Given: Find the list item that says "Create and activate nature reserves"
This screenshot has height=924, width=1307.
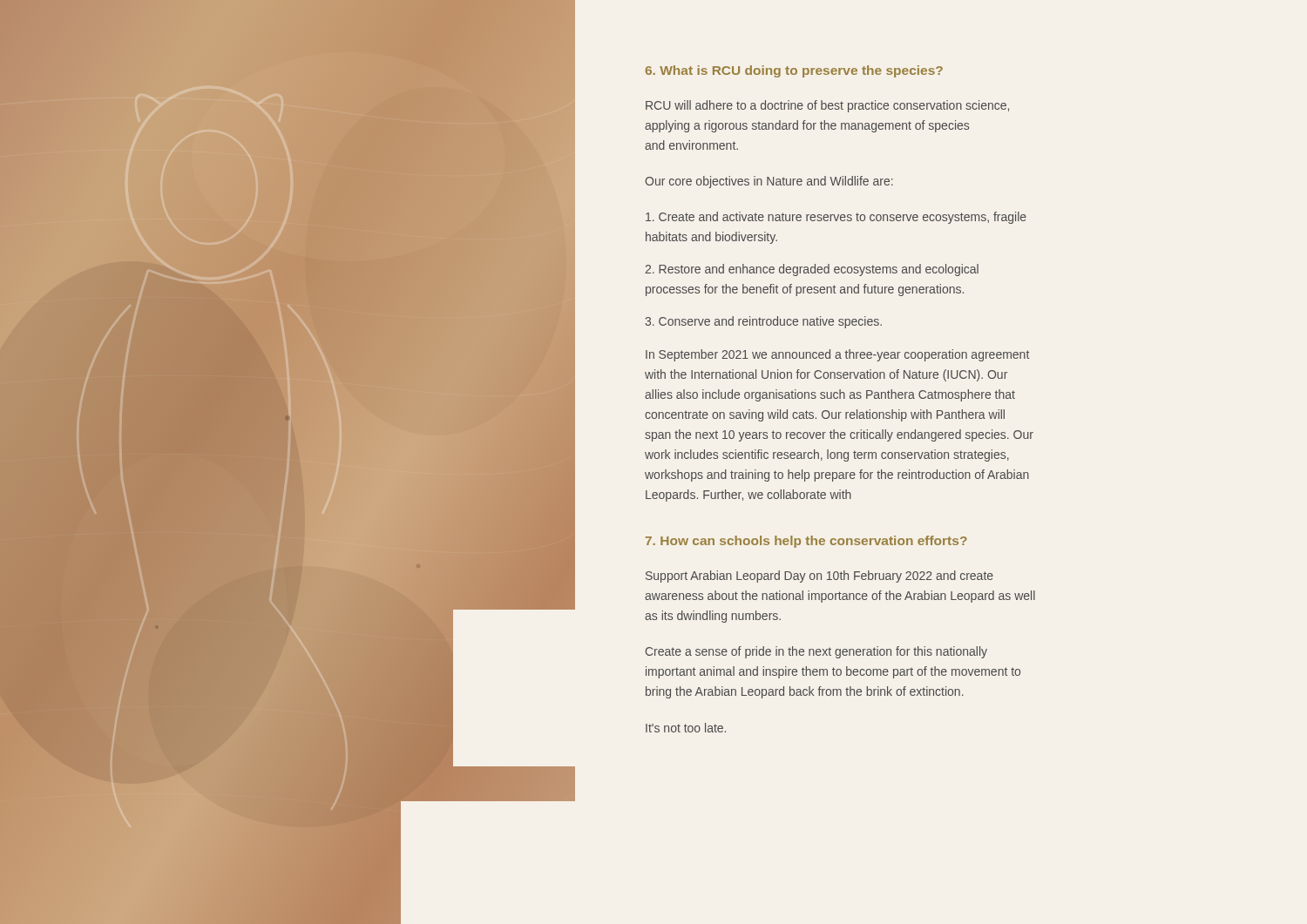Looking at the screenshot, I should pos(836,227).
